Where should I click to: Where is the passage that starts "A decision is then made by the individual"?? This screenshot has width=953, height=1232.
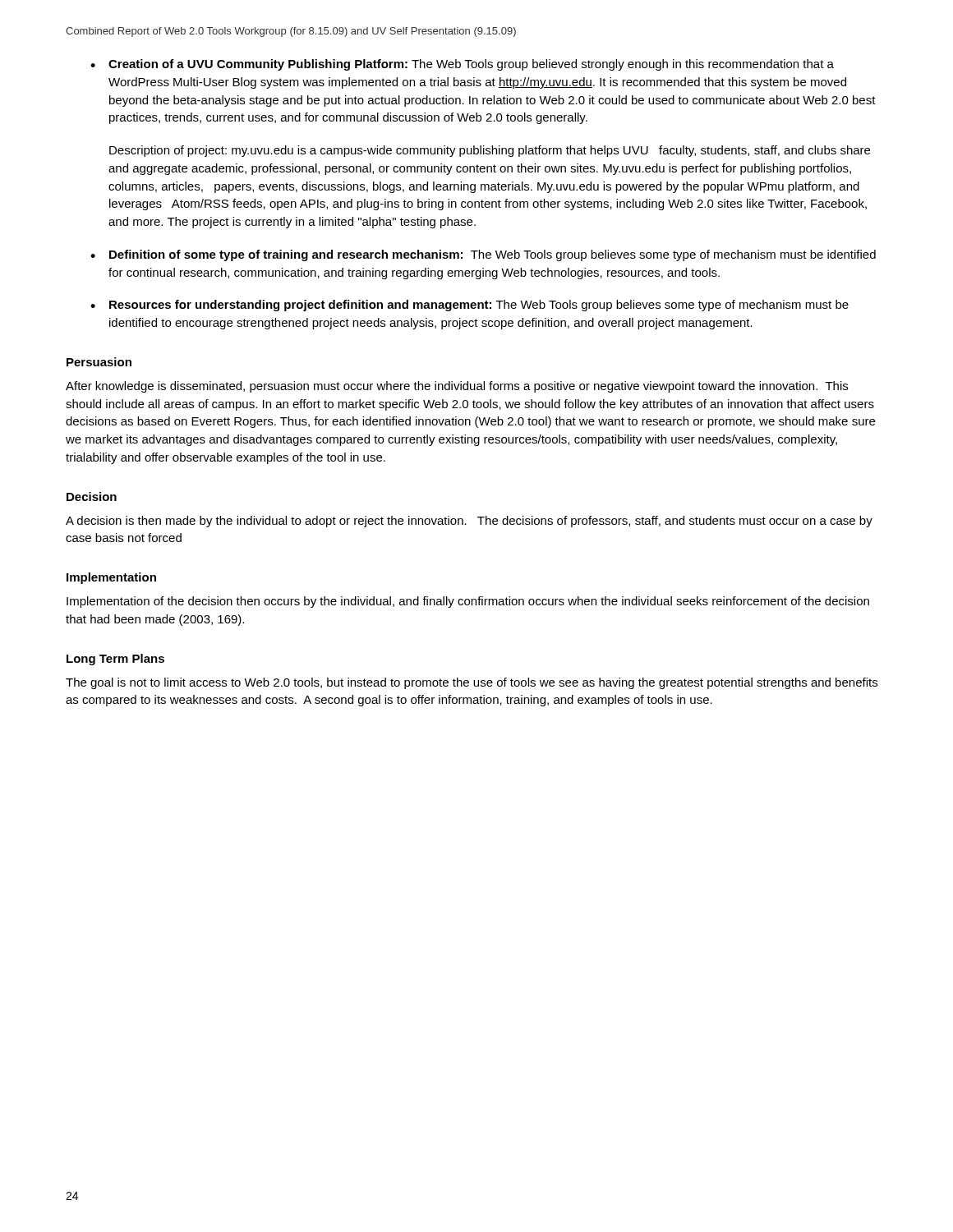[469, 529]
